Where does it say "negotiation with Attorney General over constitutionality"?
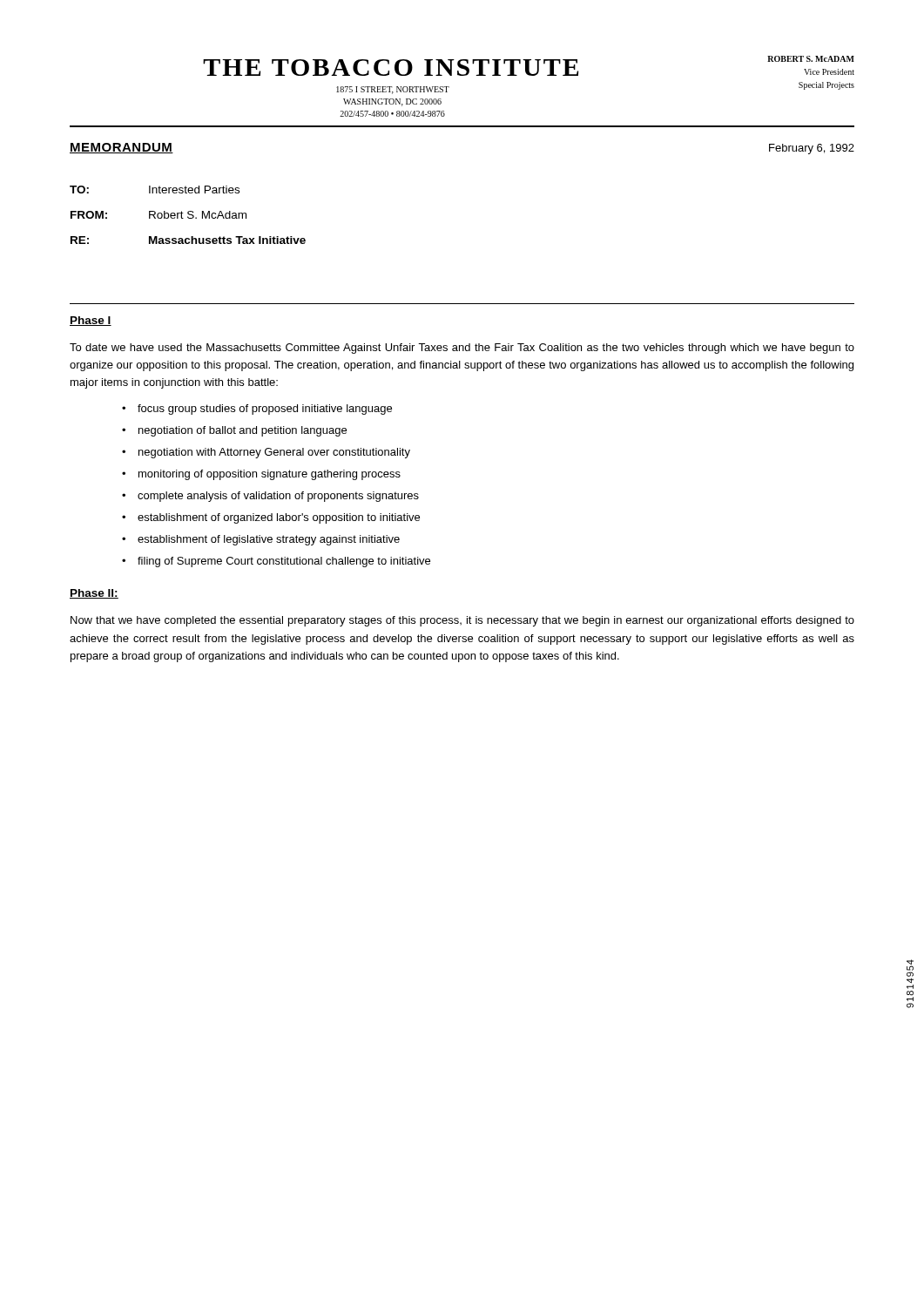Screen dimensions: 1307x924 (274, 452)
